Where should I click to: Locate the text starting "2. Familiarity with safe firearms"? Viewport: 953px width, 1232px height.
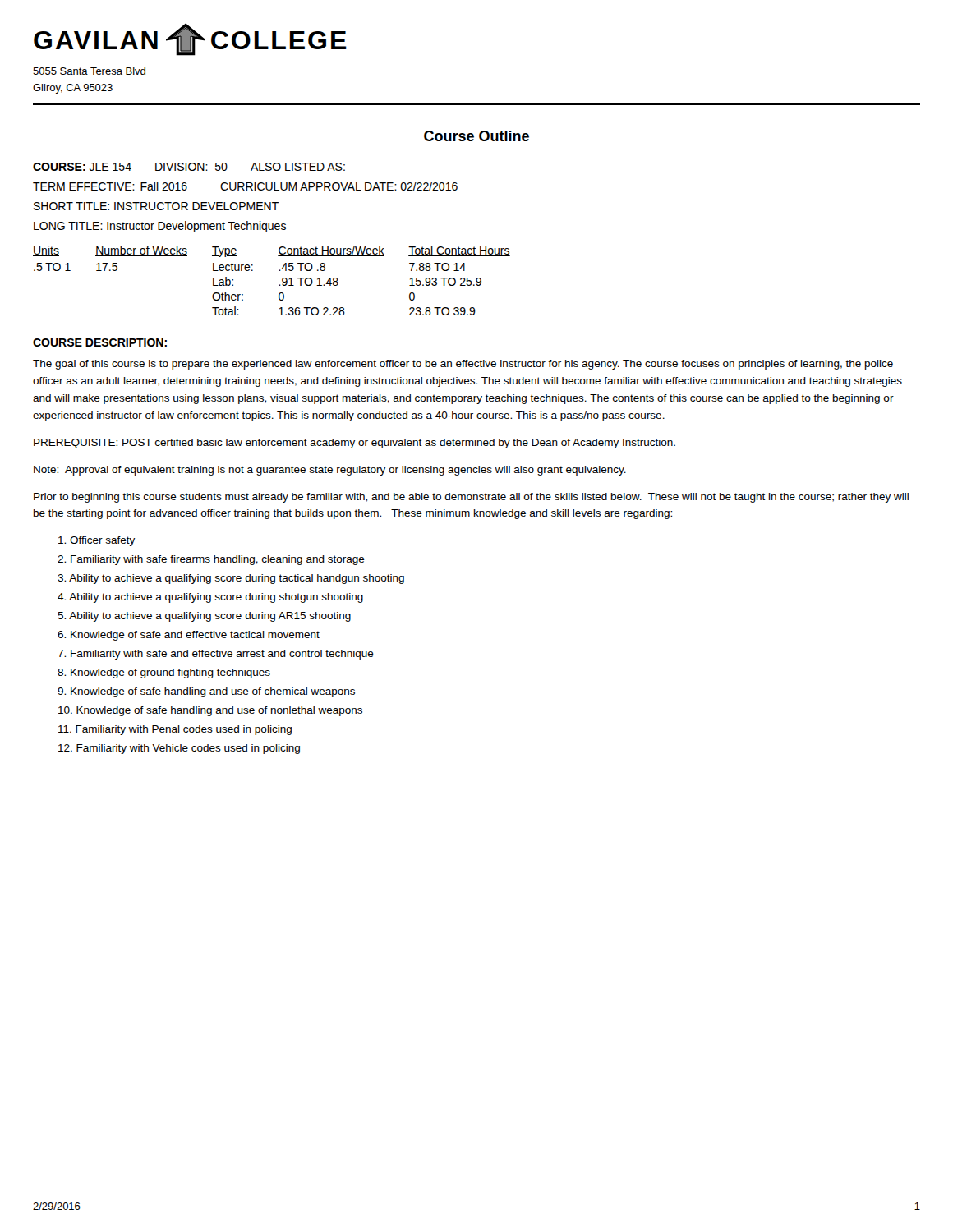(211, 559)
